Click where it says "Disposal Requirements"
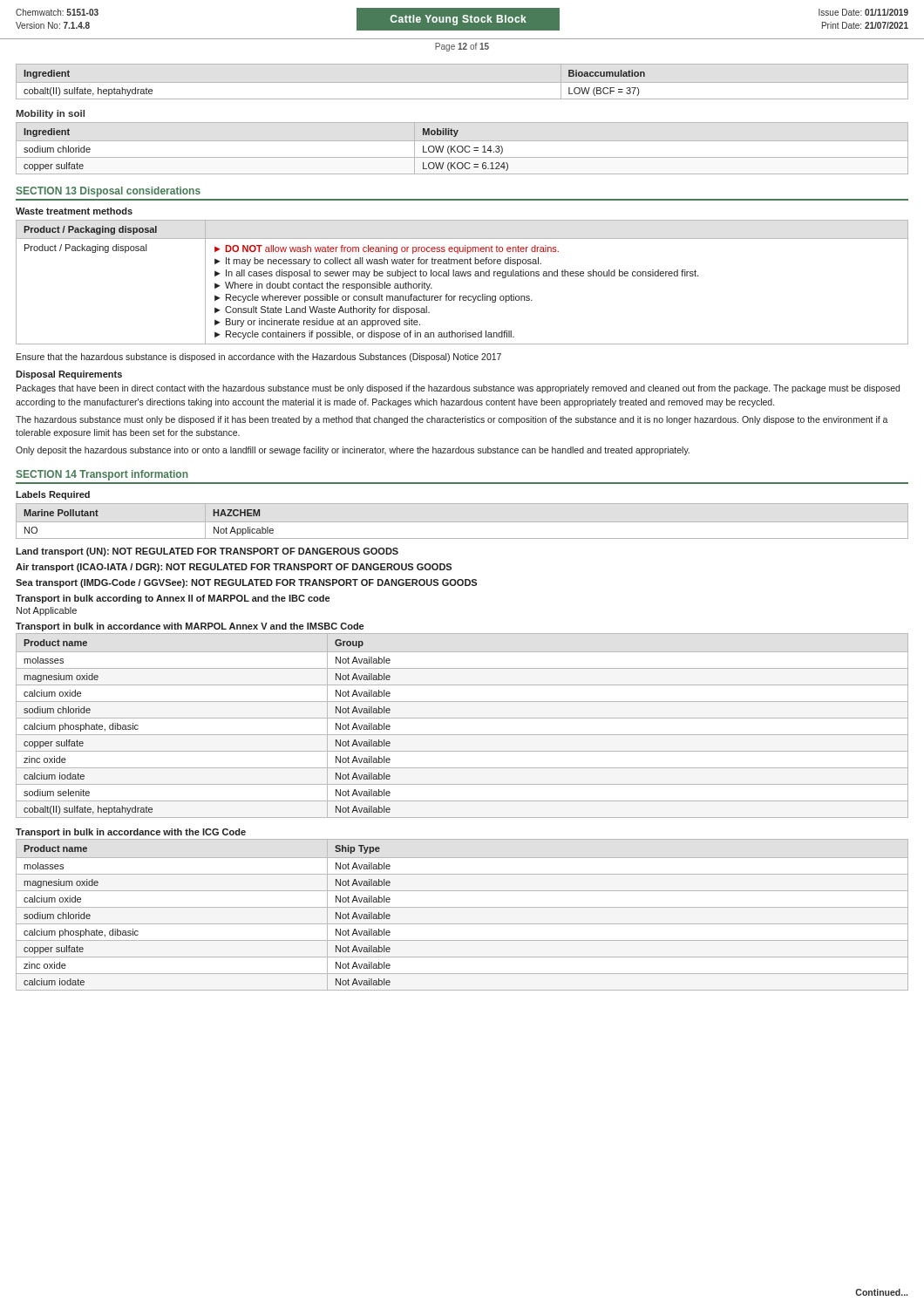This screenshot has height=1308, width=924. 69,374
